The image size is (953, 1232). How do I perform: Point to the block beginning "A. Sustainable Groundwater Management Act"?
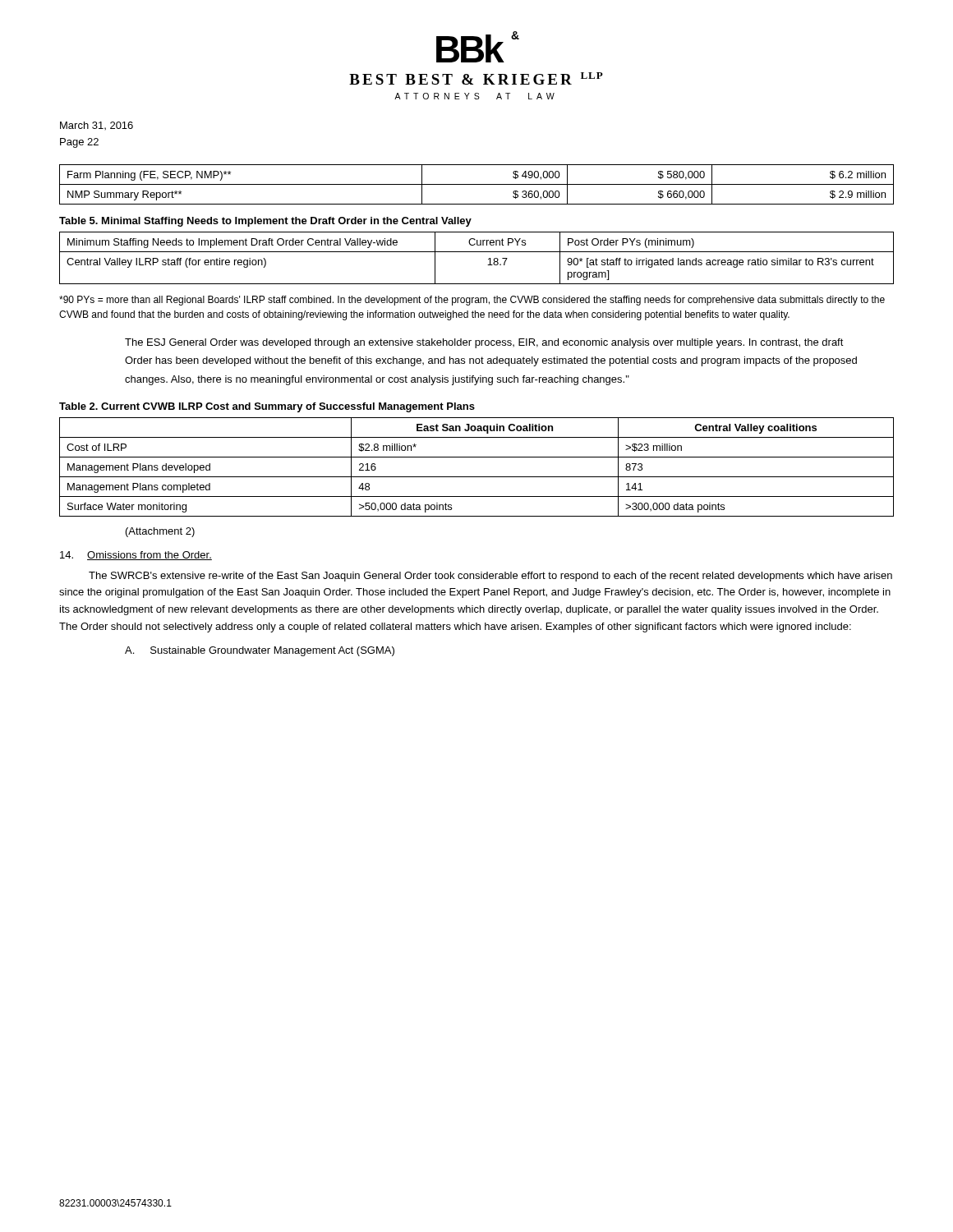260,650
